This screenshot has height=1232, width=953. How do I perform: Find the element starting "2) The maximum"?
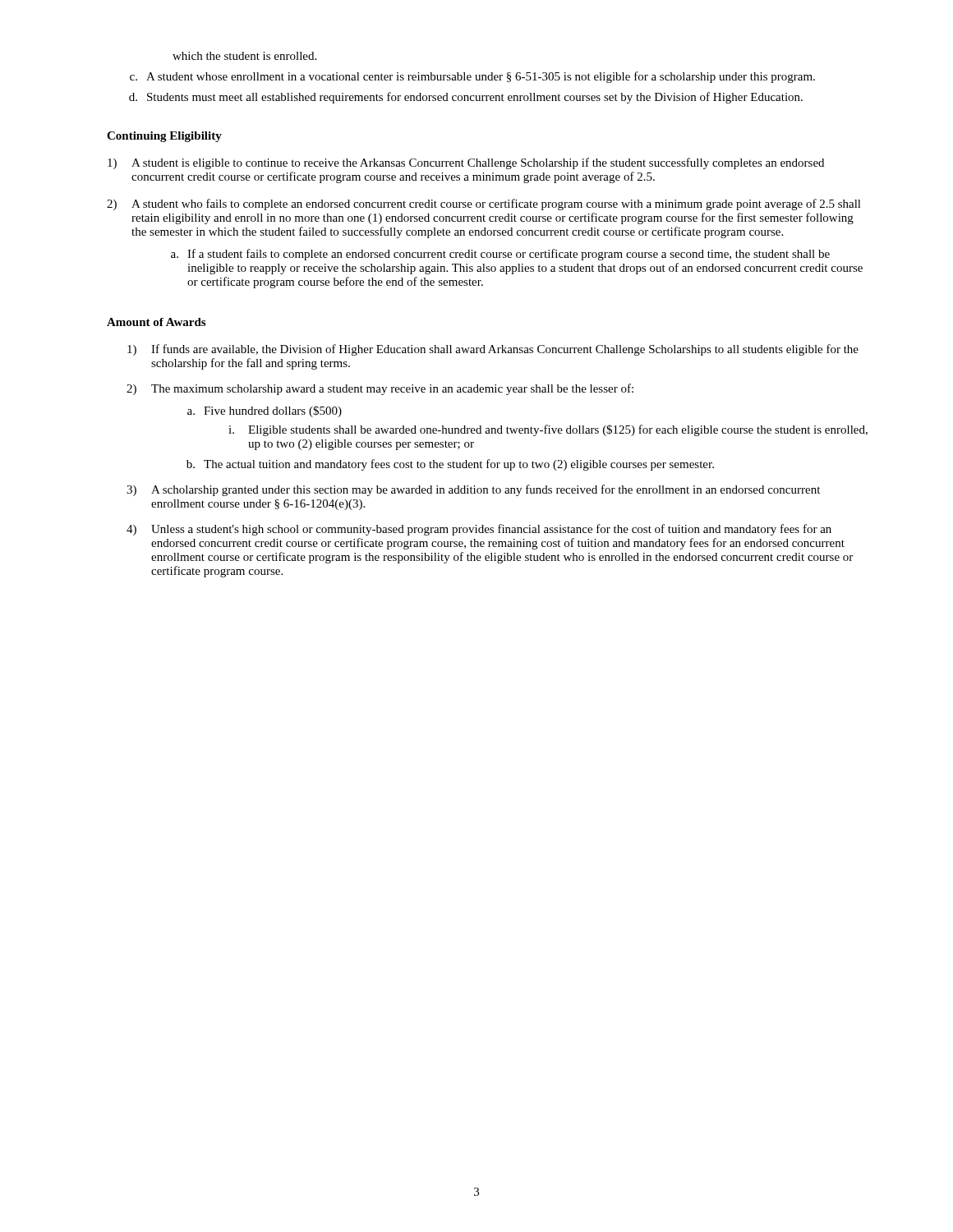499,427
